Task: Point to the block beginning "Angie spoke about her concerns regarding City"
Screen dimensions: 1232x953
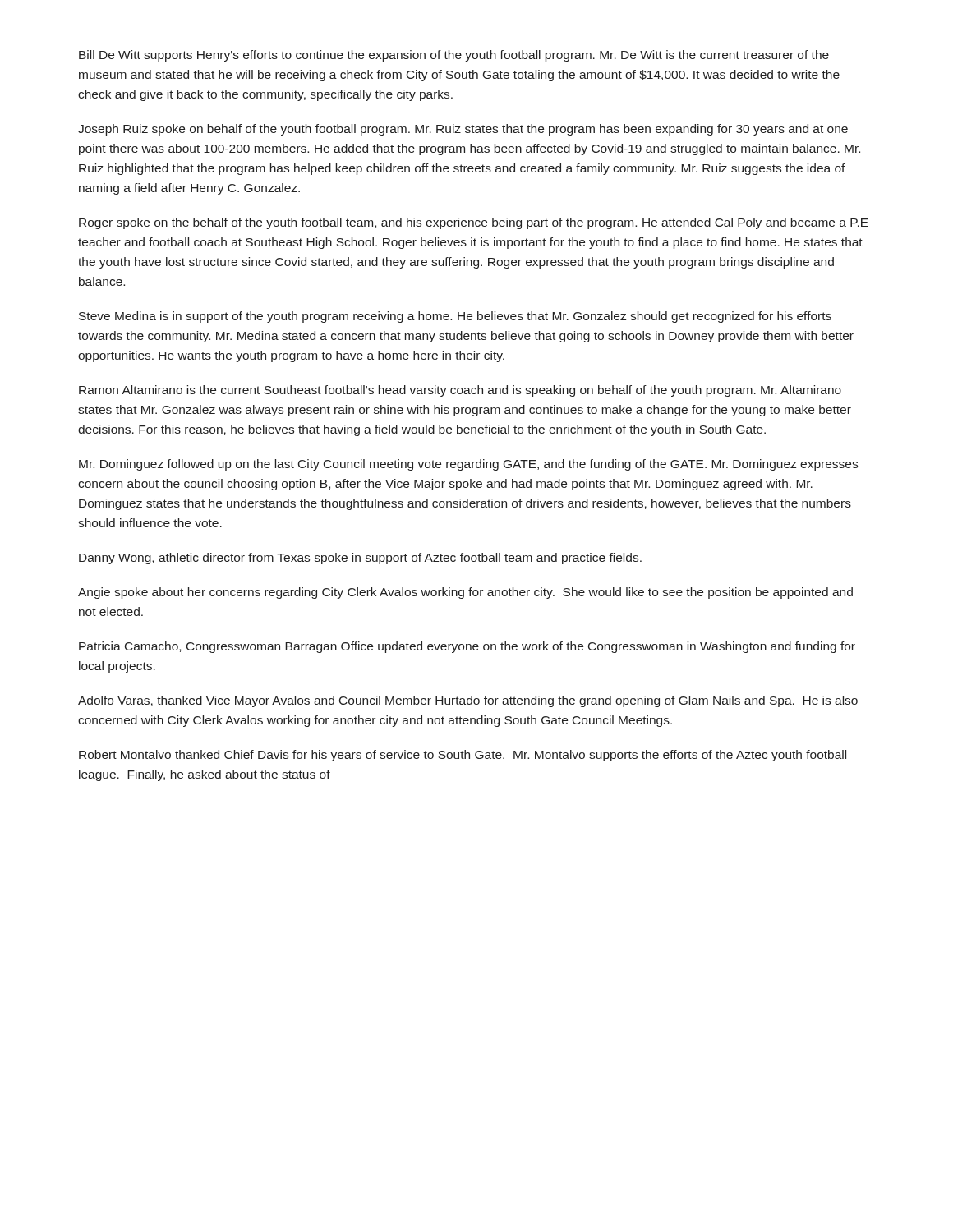Action: [x=466, y=602]
